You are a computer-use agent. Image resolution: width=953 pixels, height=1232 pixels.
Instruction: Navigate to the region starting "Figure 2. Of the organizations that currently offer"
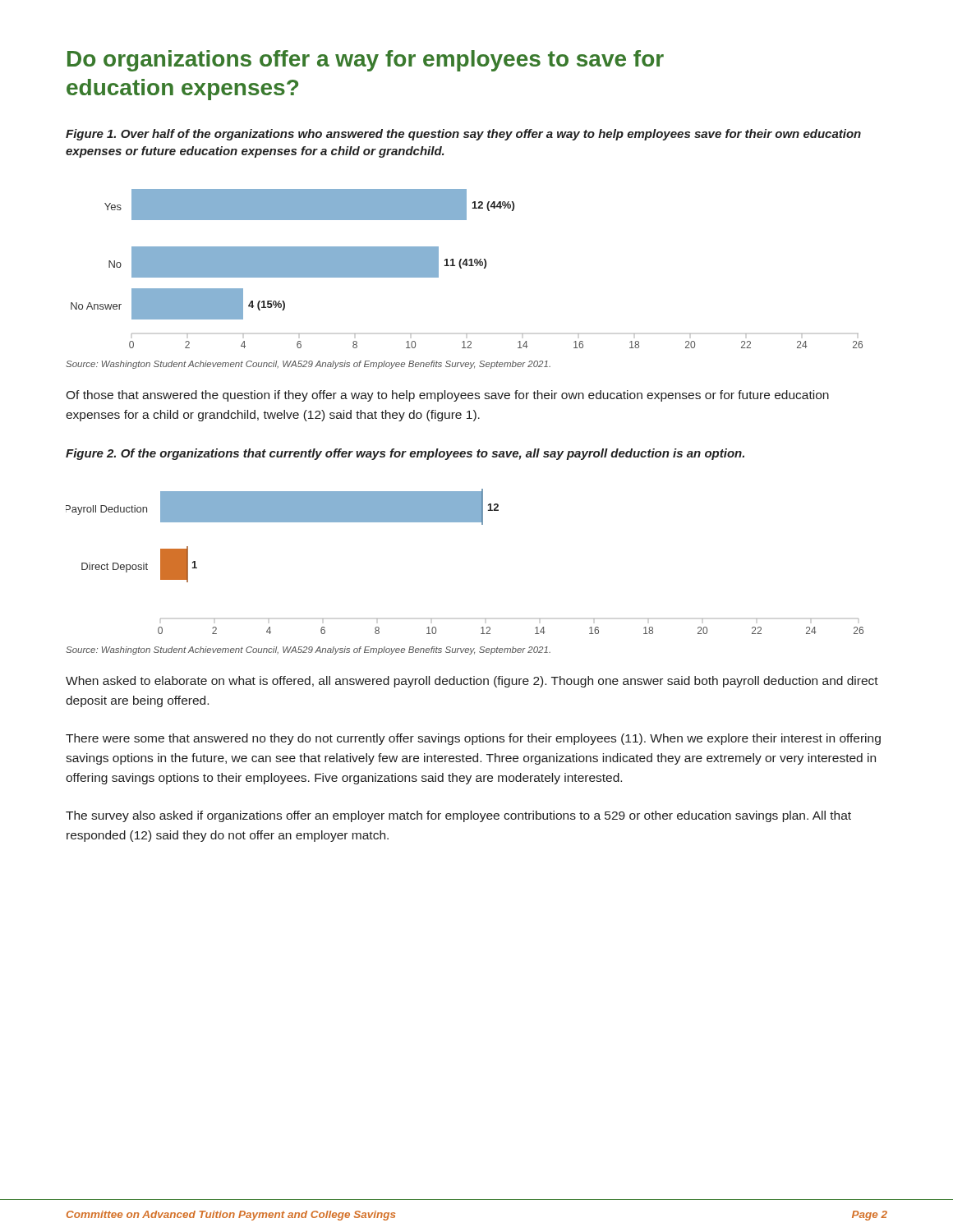[406, 453]
